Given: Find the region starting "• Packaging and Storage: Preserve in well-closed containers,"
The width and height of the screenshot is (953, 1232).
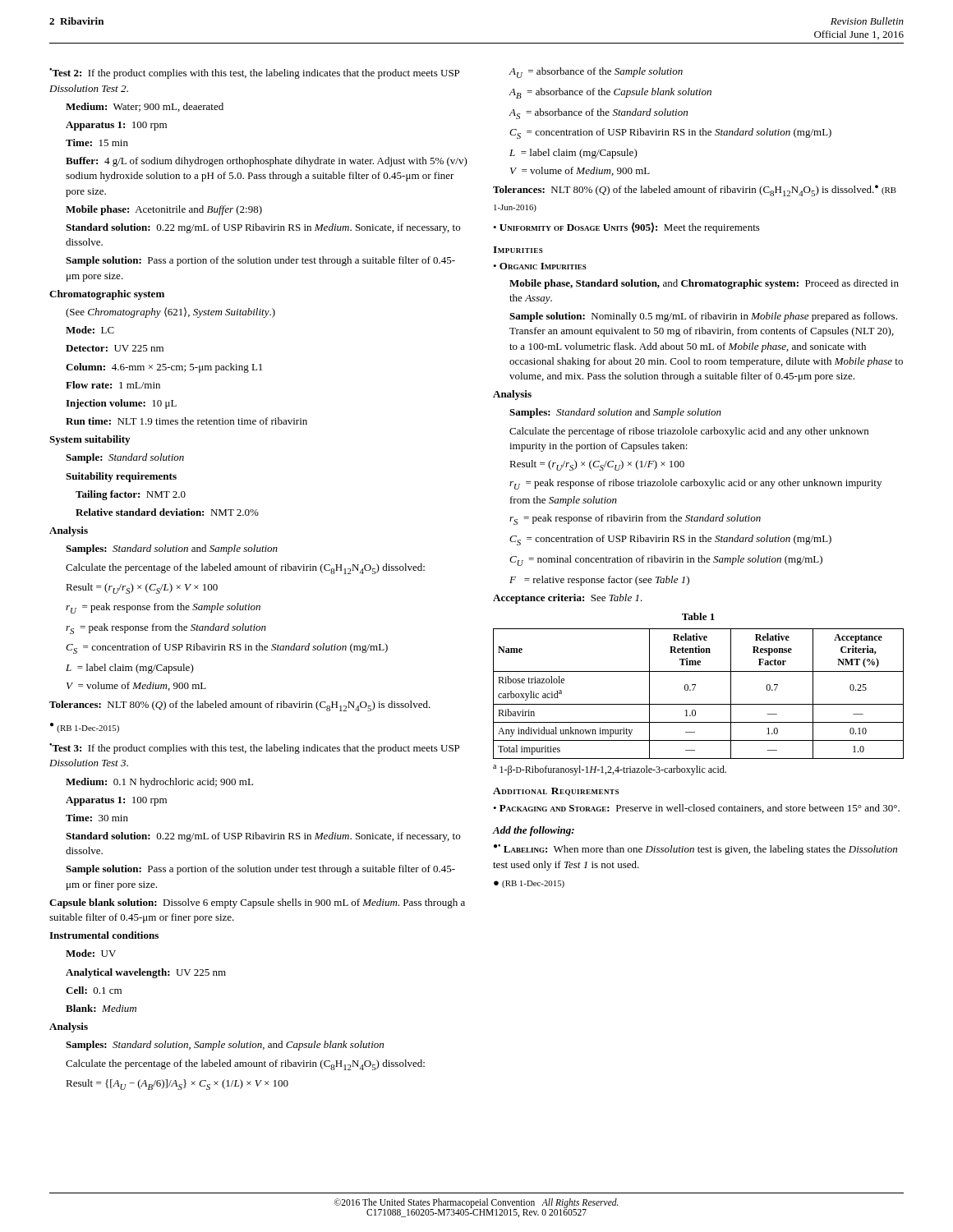Looking at the screenshot, I should pos(698,808).
